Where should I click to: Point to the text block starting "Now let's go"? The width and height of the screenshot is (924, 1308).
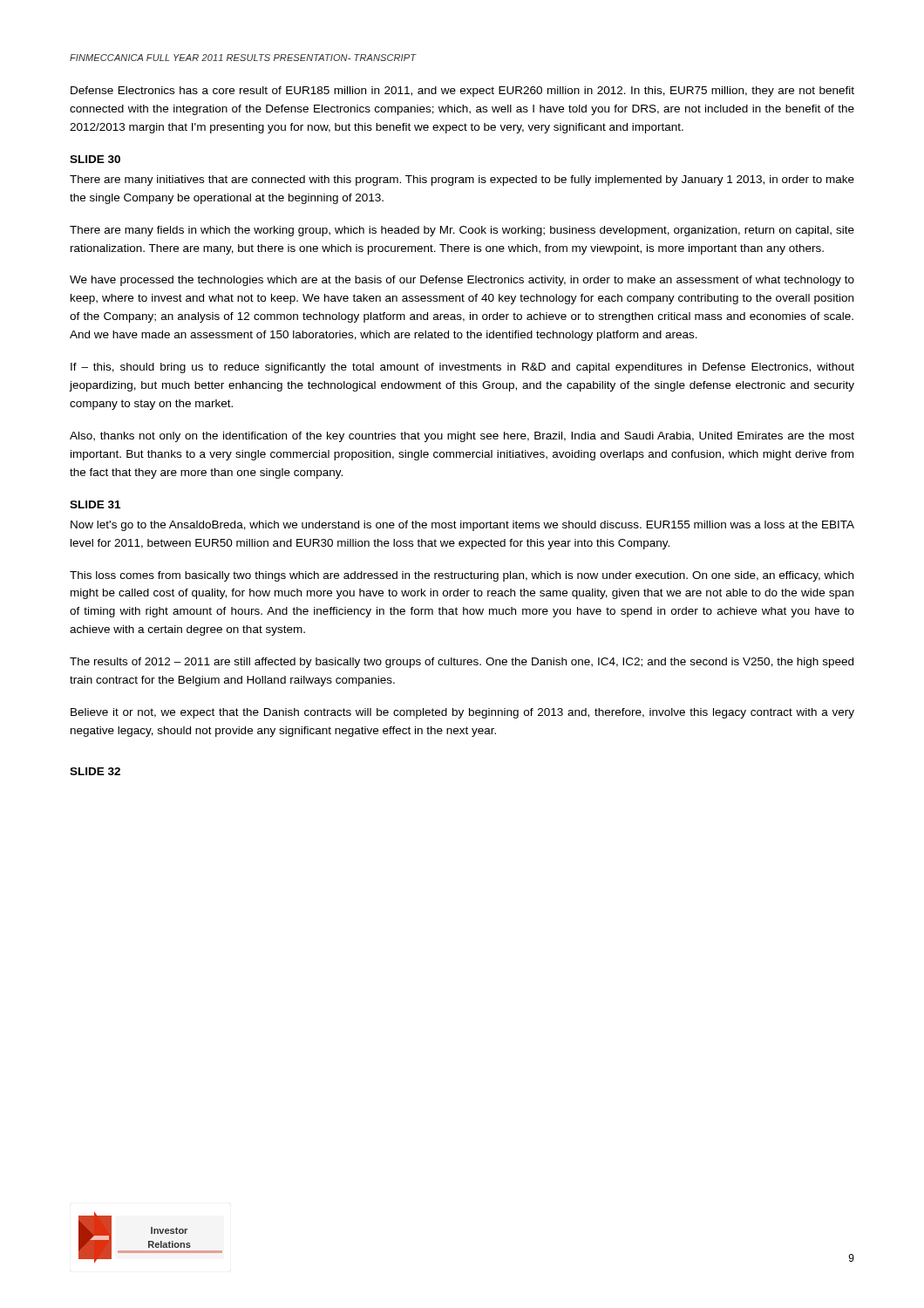462,533
